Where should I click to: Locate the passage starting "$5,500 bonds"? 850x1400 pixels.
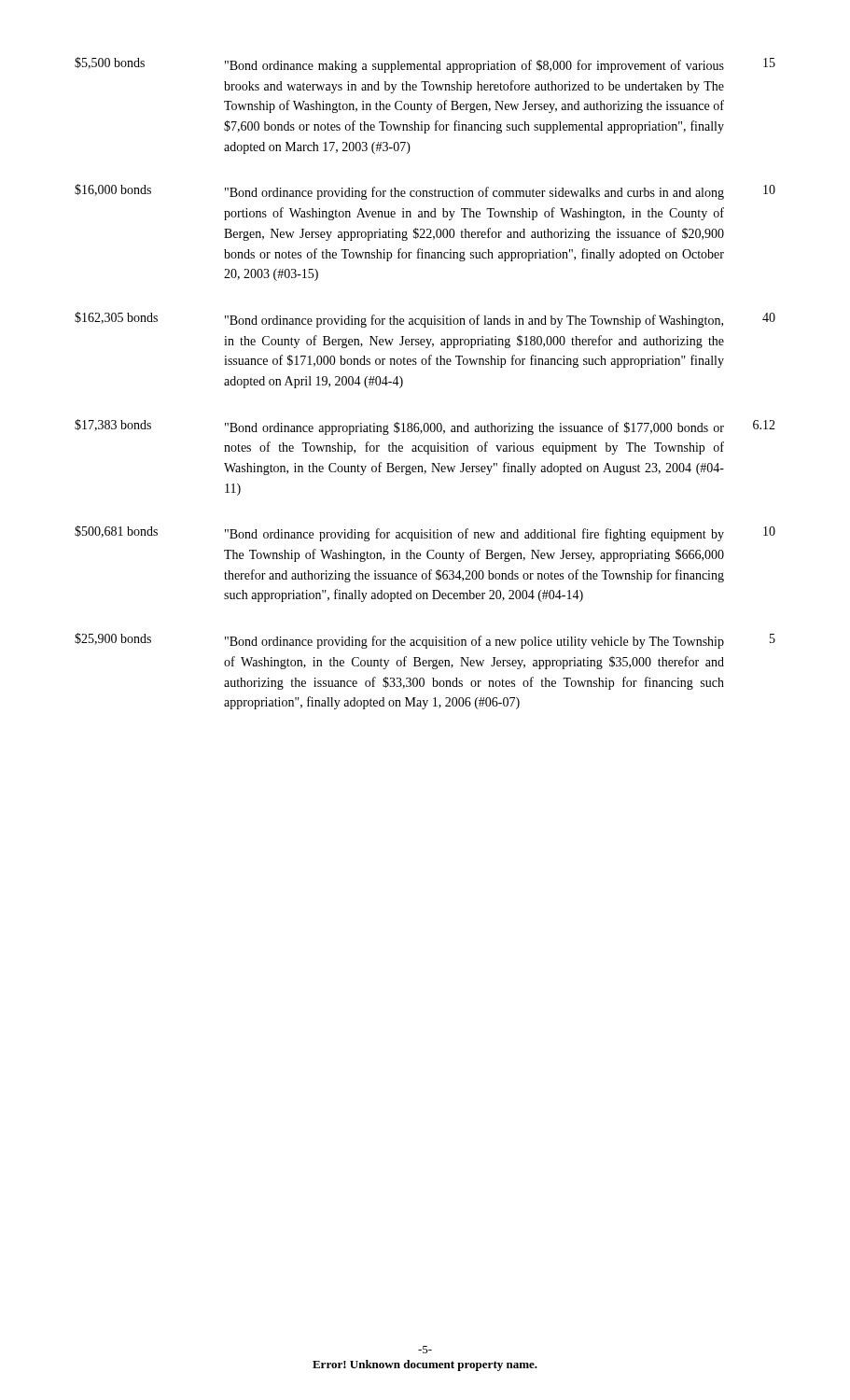coord(110,63)
